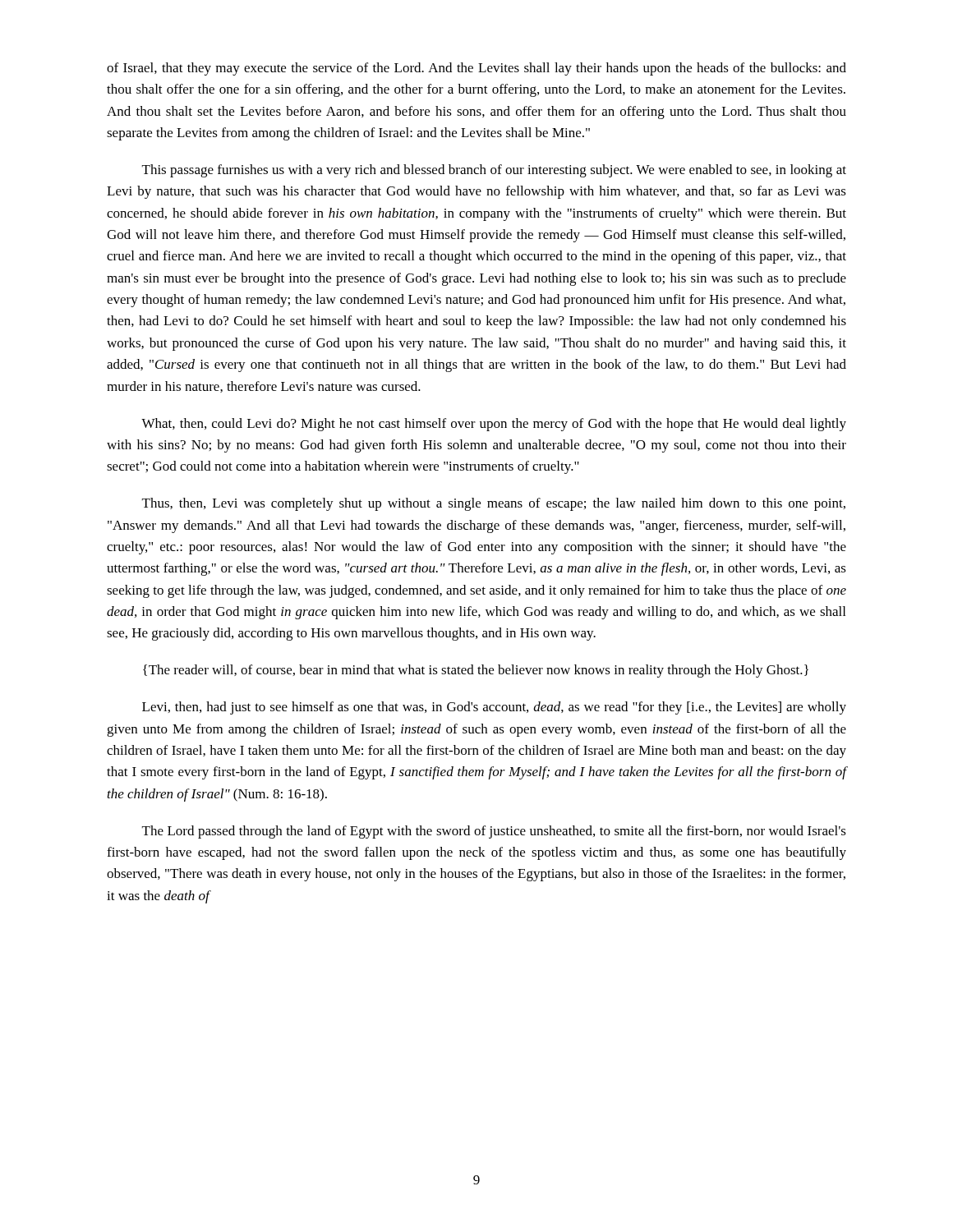Find the text block containing "This passage furnishes us with a very rich"

[476, 278]
